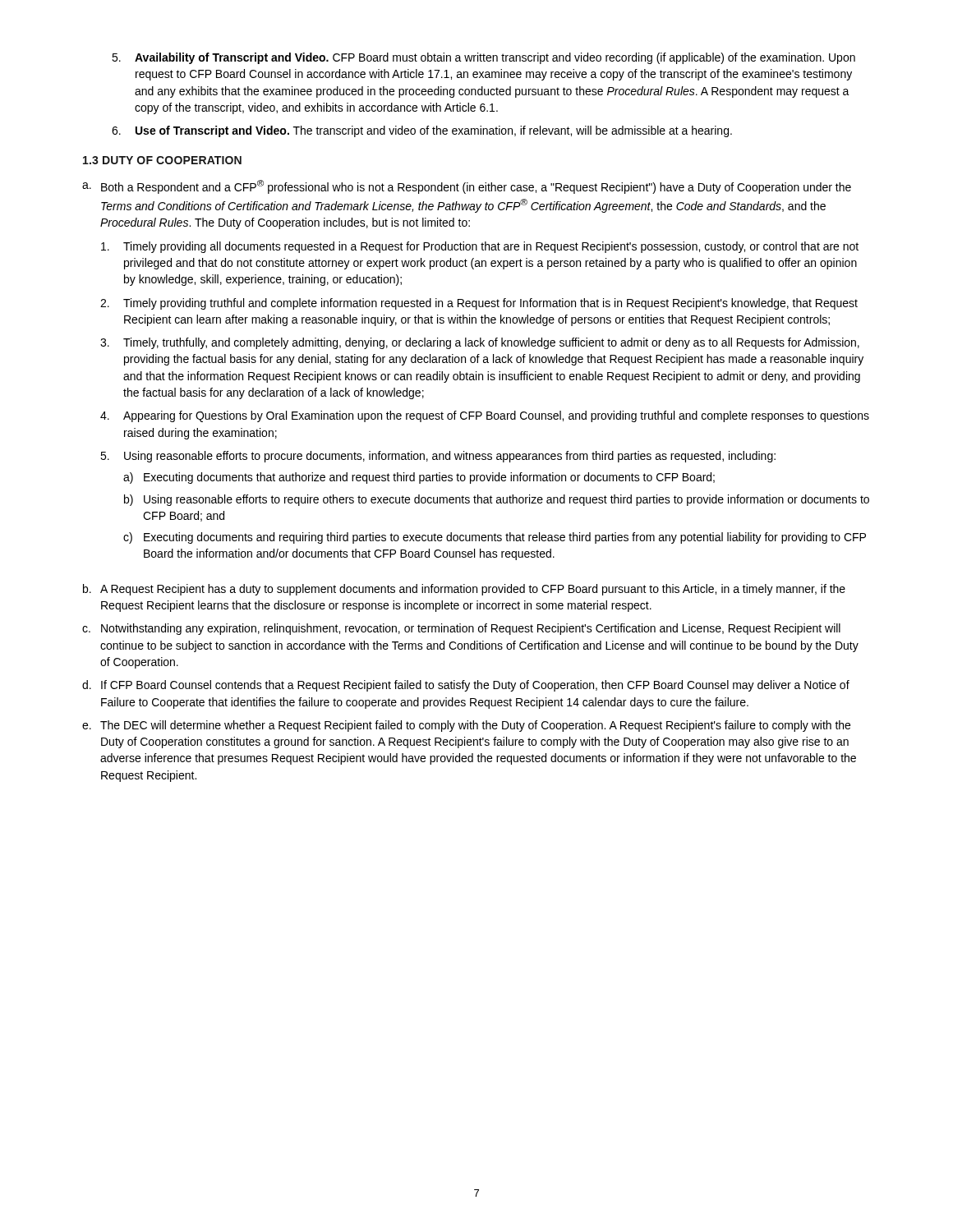The width and height of the screenshot is (953, 1232).
Task: Locate the region starting "4. Appearing for Questions by Oral Examination upon"
Action: [486, 424]
